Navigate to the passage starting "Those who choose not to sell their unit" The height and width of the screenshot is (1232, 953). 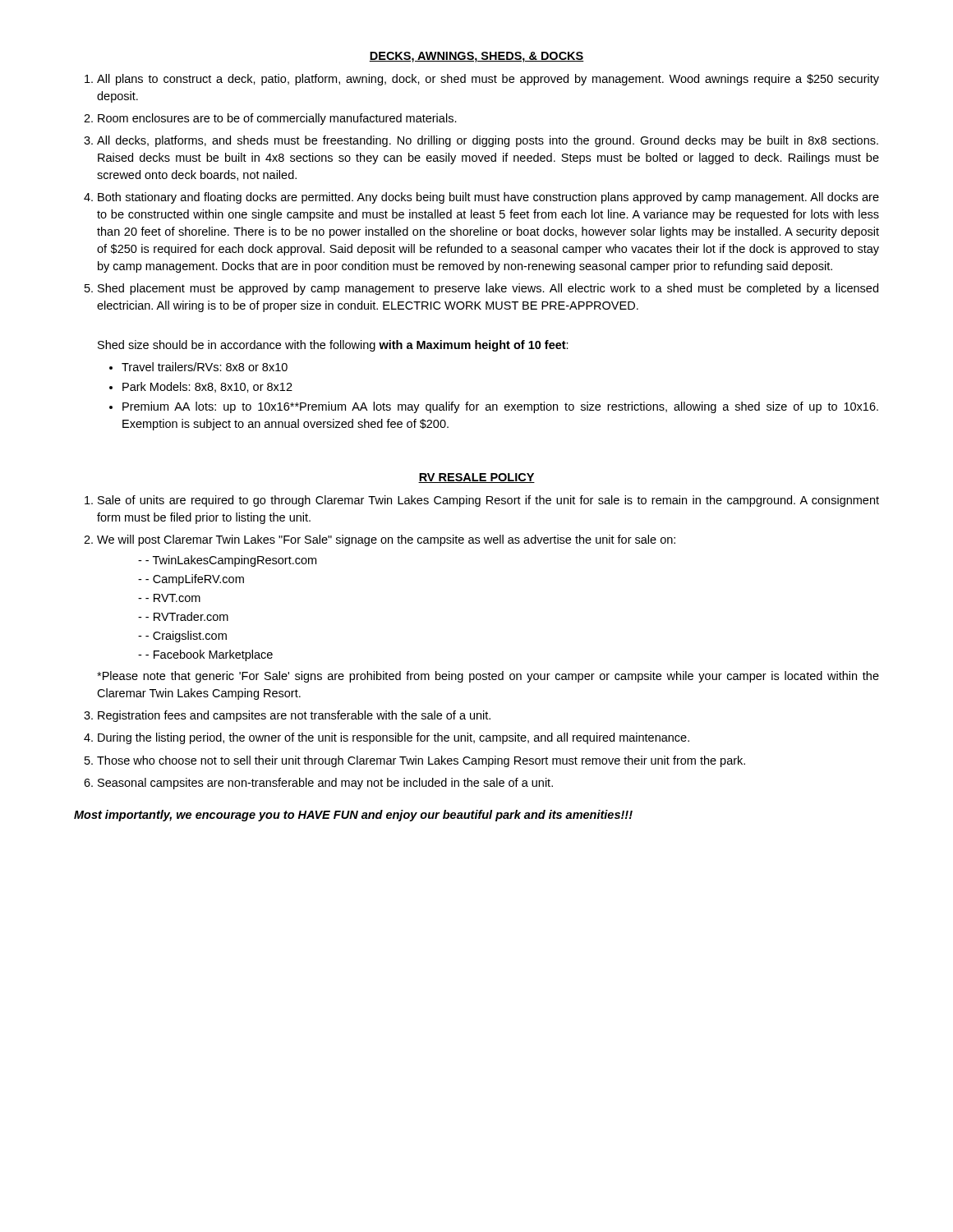pos(422,760)
